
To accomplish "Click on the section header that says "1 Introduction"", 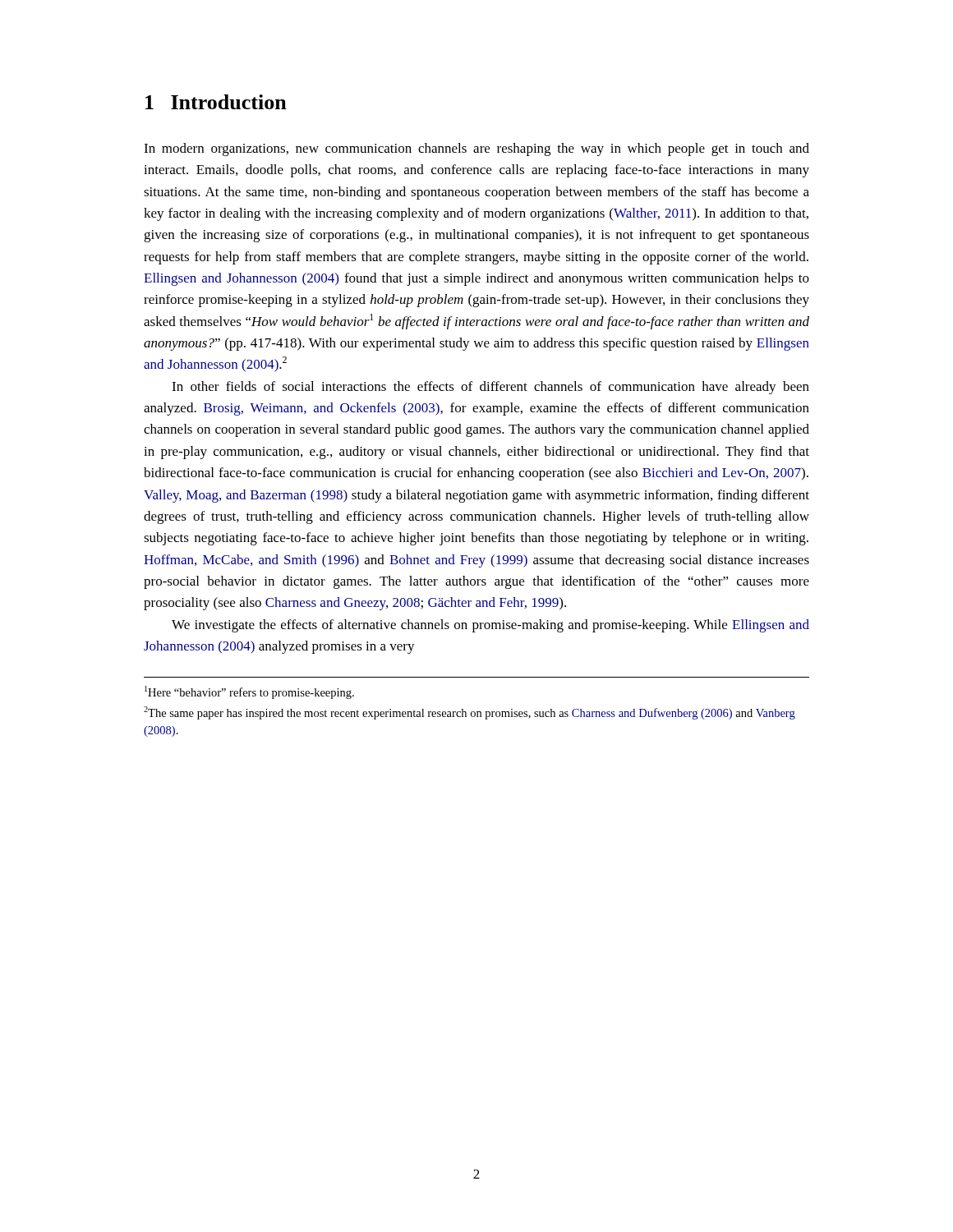I will click(216, 102).
